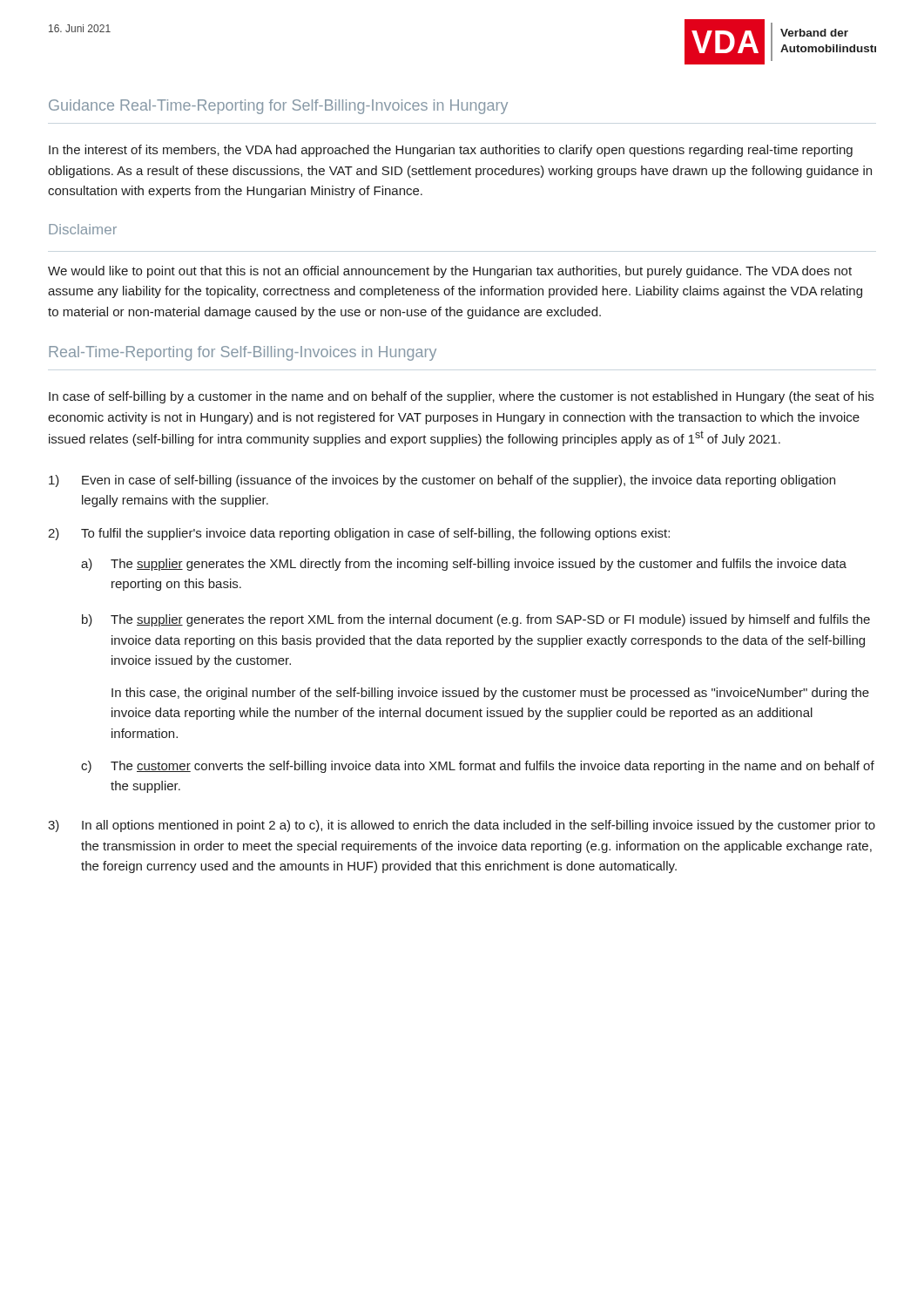Locate the block of text that opens with "We would like to point out that"

point(455,291)
